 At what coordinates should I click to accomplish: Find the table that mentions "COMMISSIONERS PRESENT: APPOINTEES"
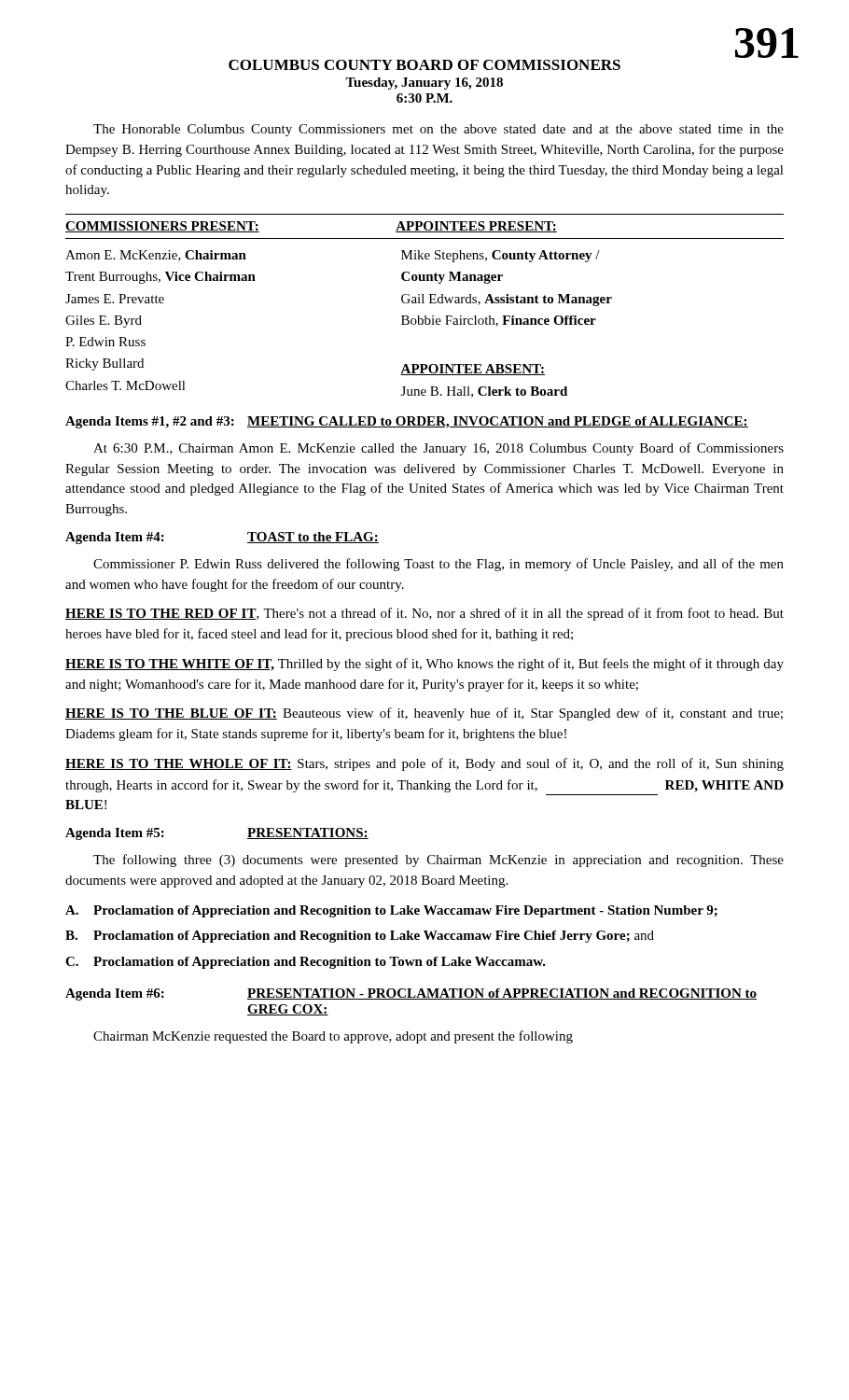pyautogui.click(x=424, y=308)
